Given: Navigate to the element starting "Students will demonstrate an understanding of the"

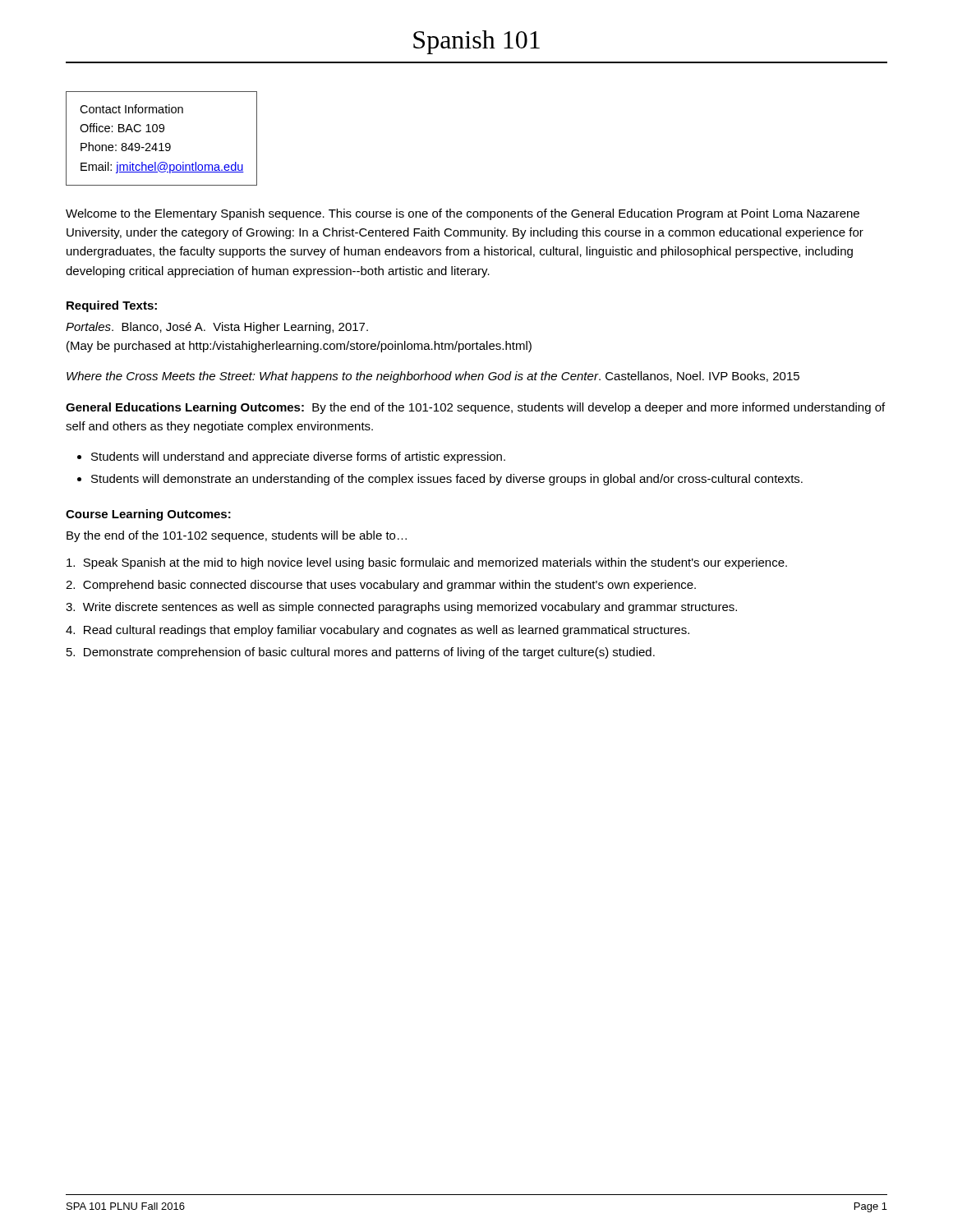Looking at the screenshot, I should (x=447, y=479).
